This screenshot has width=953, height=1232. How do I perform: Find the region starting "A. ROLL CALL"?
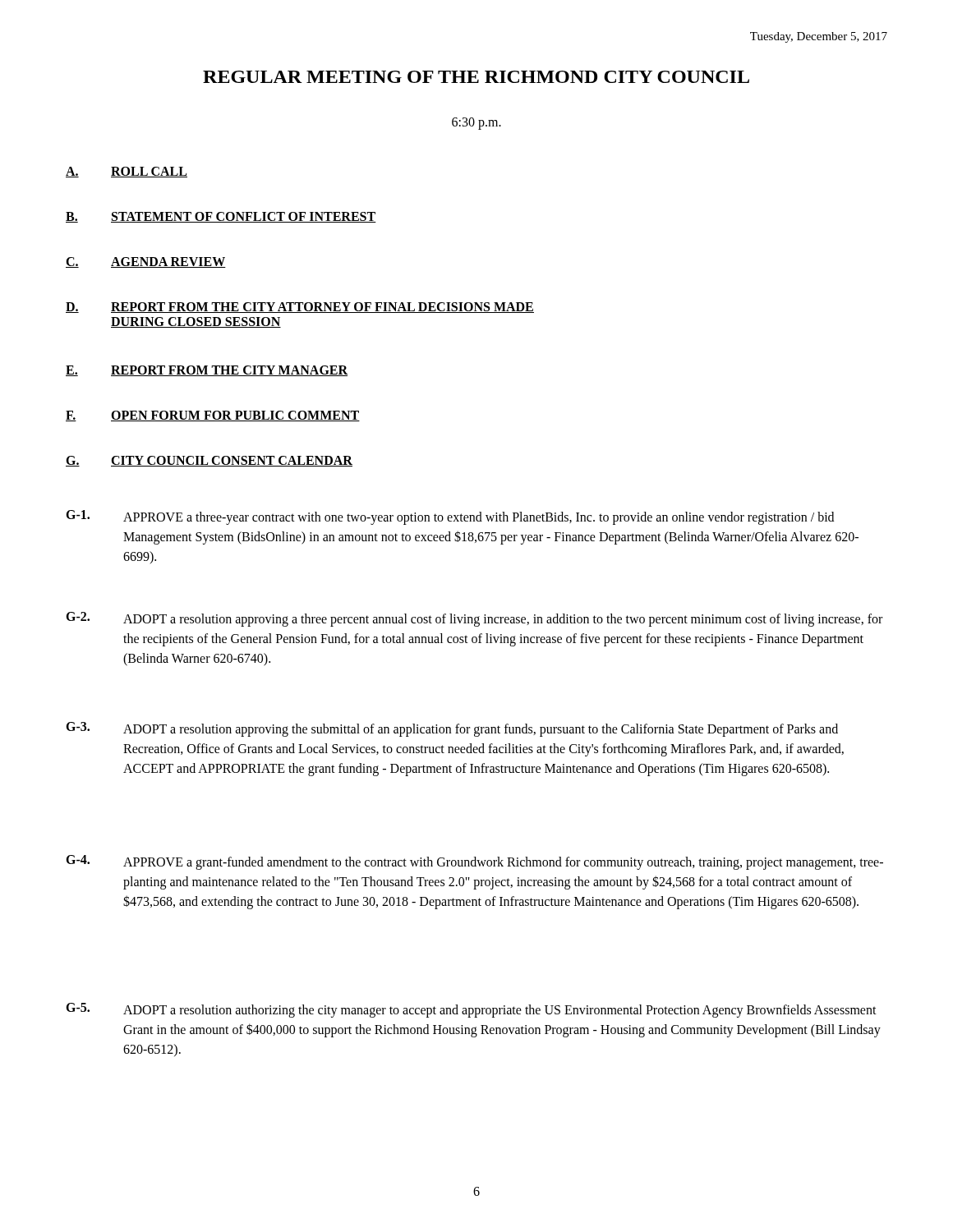[127, 172]
